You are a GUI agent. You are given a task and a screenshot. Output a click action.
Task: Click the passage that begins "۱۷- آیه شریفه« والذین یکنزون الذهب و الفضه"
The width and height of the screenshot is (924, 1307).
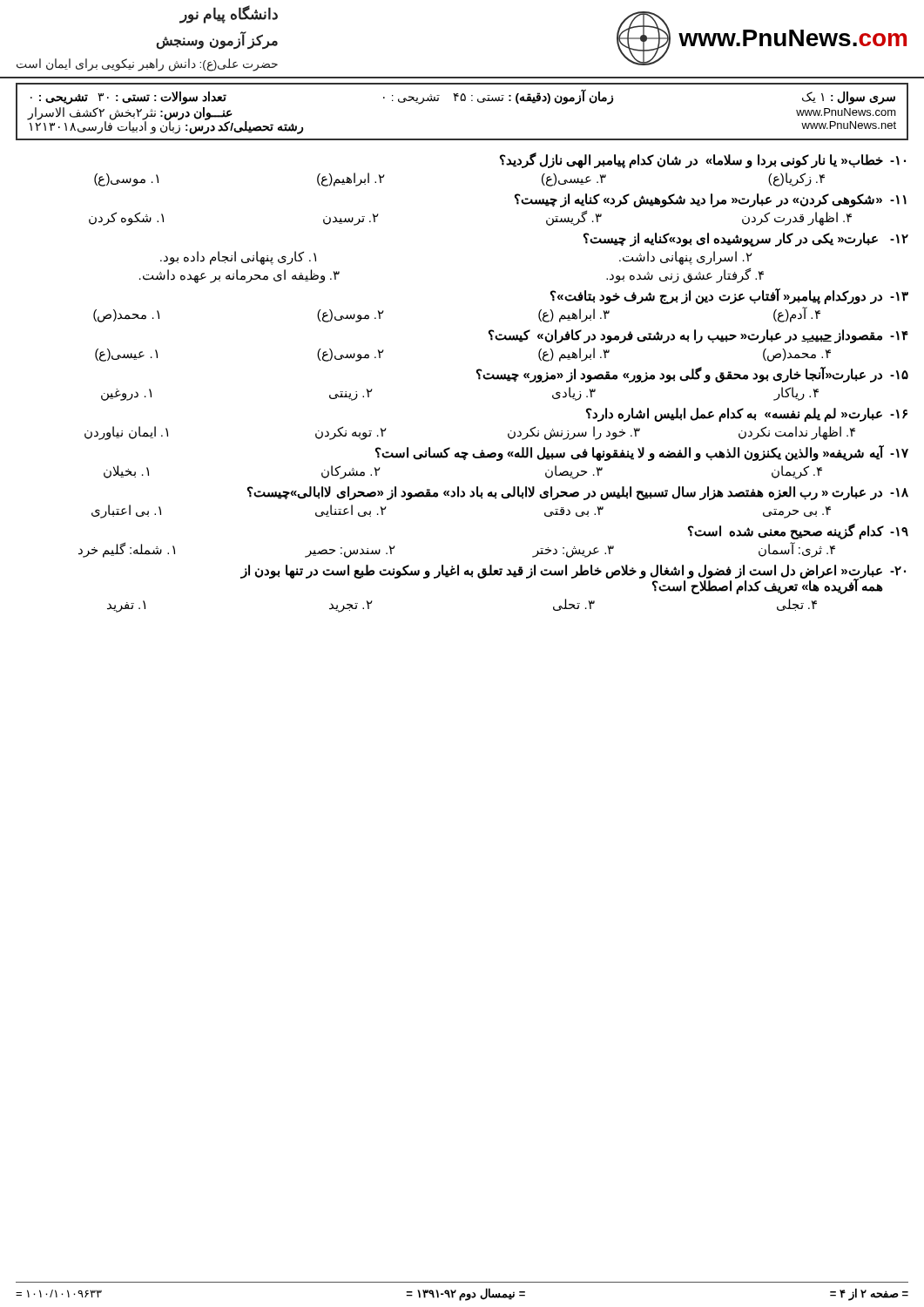tap(462, 462)
